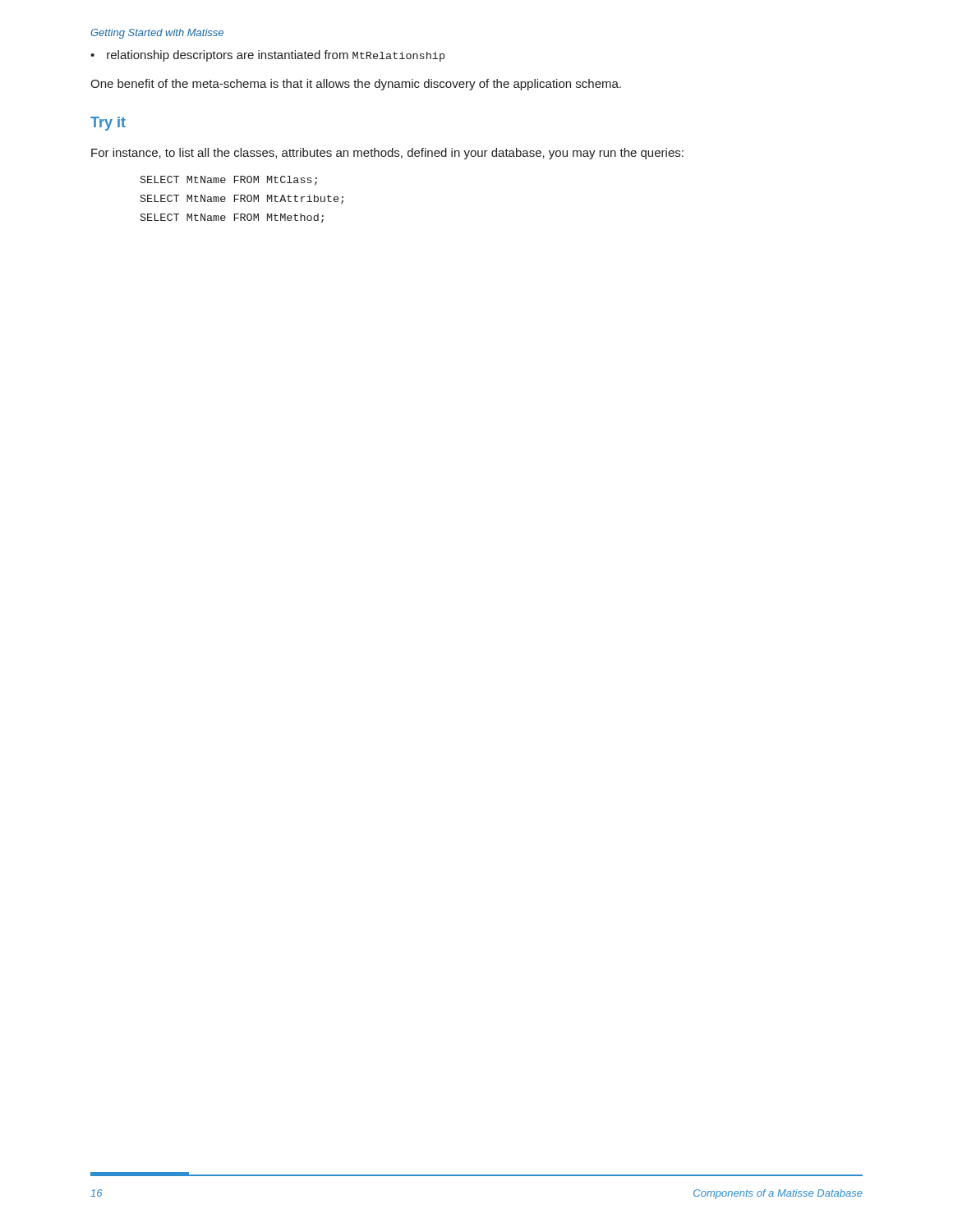Navigate to the region starting "One benefit of the meta-schema is that it"
Viewport: 953px width, 1232px height.
(x=356, y=83)
